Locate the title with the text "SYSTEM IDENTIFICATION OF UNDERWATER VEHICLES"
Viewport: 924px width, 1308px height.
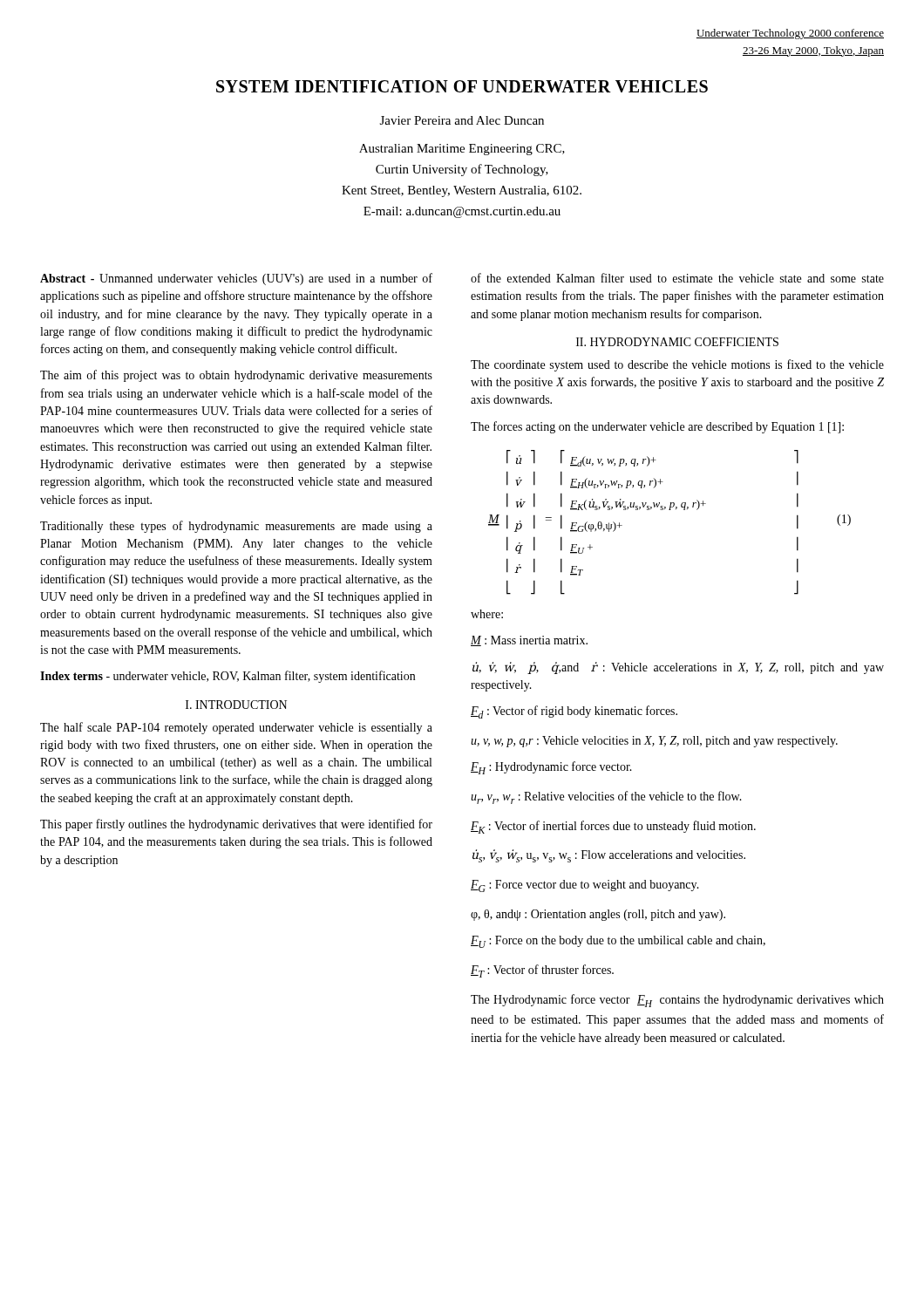click(462, 86)
